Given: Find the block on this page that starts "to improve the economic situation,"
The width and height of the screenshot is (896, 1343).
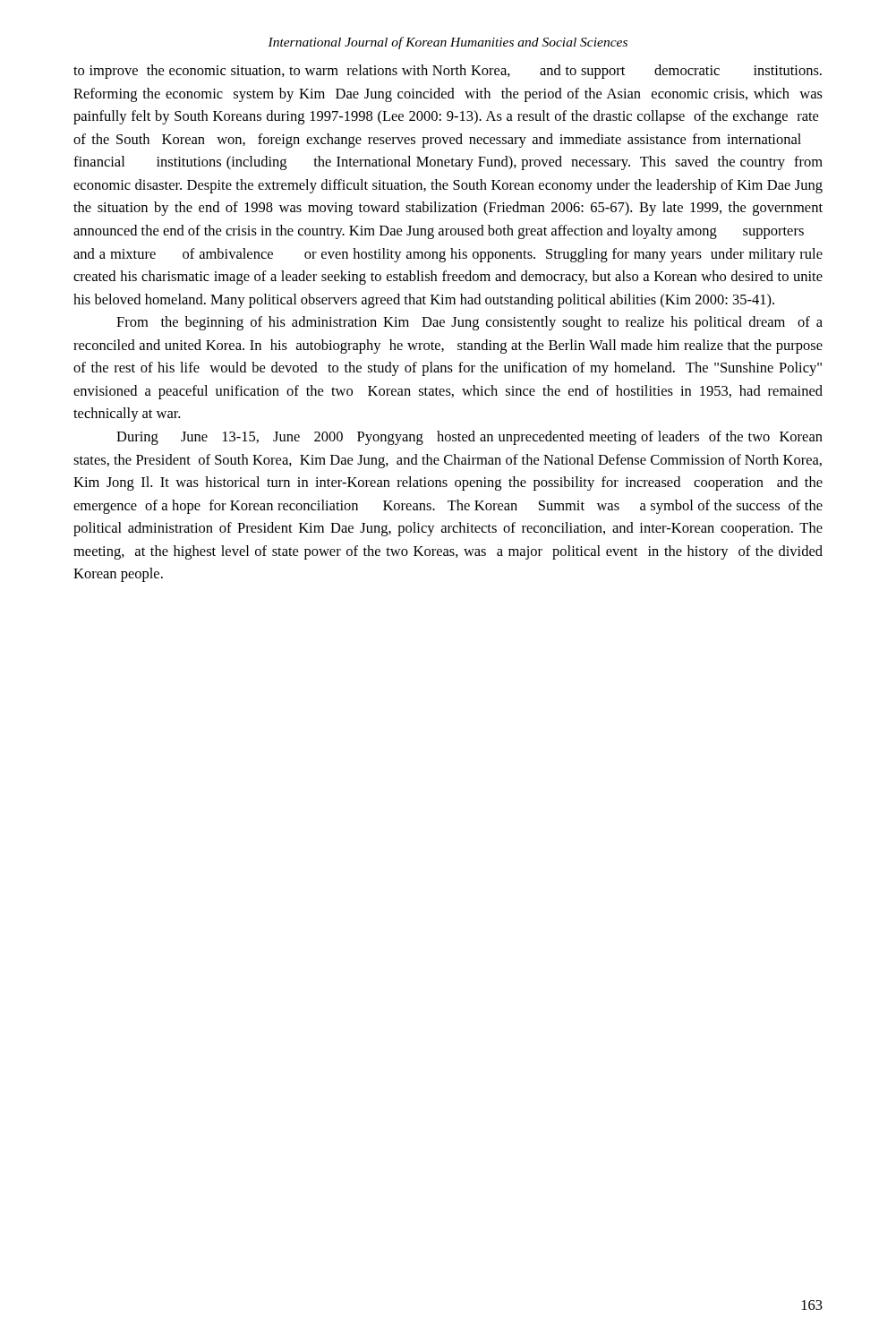Looking at the screenshot, I should click(448, 185).
